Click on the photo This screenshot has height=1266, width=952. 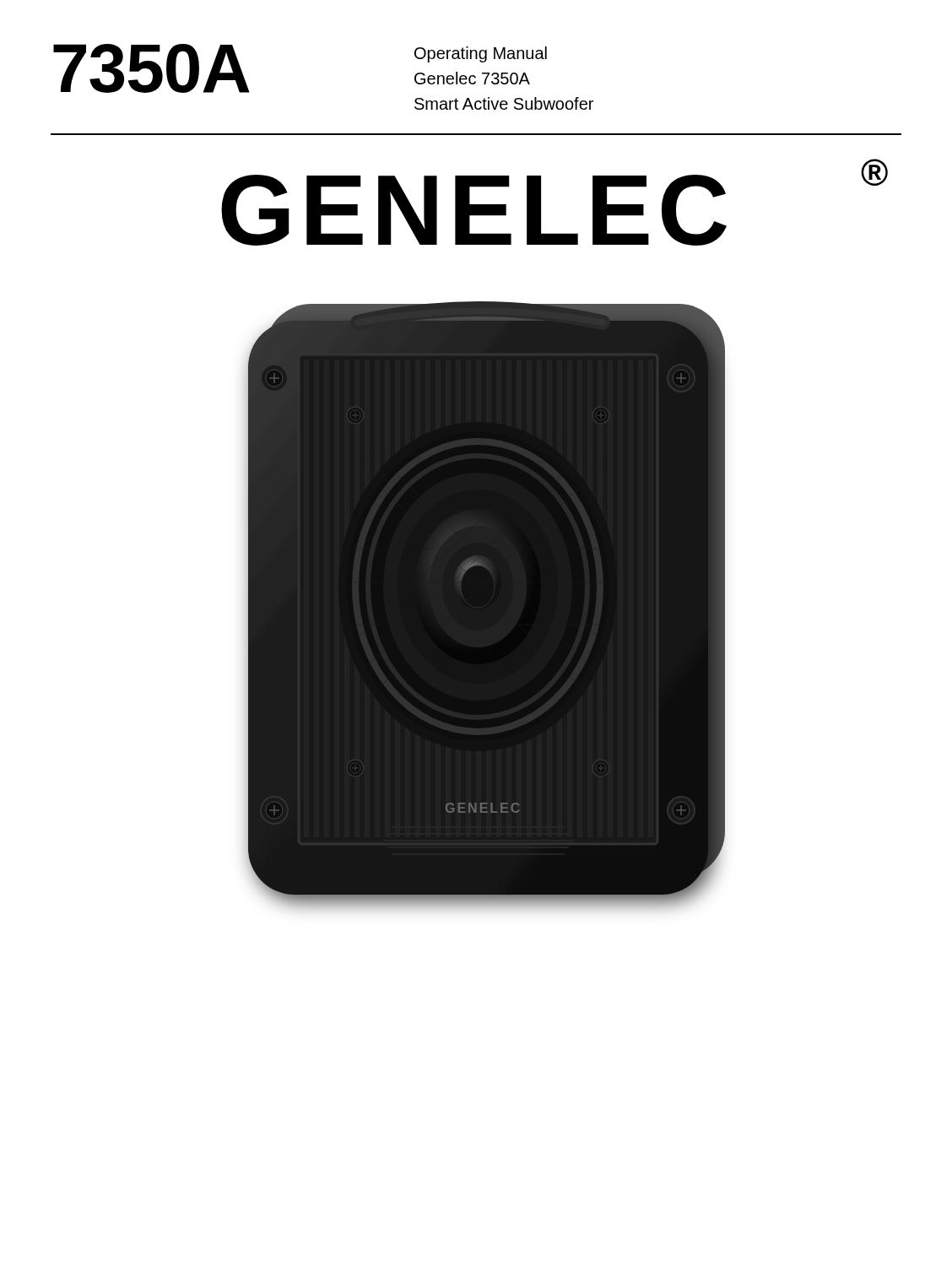point(476,625)
